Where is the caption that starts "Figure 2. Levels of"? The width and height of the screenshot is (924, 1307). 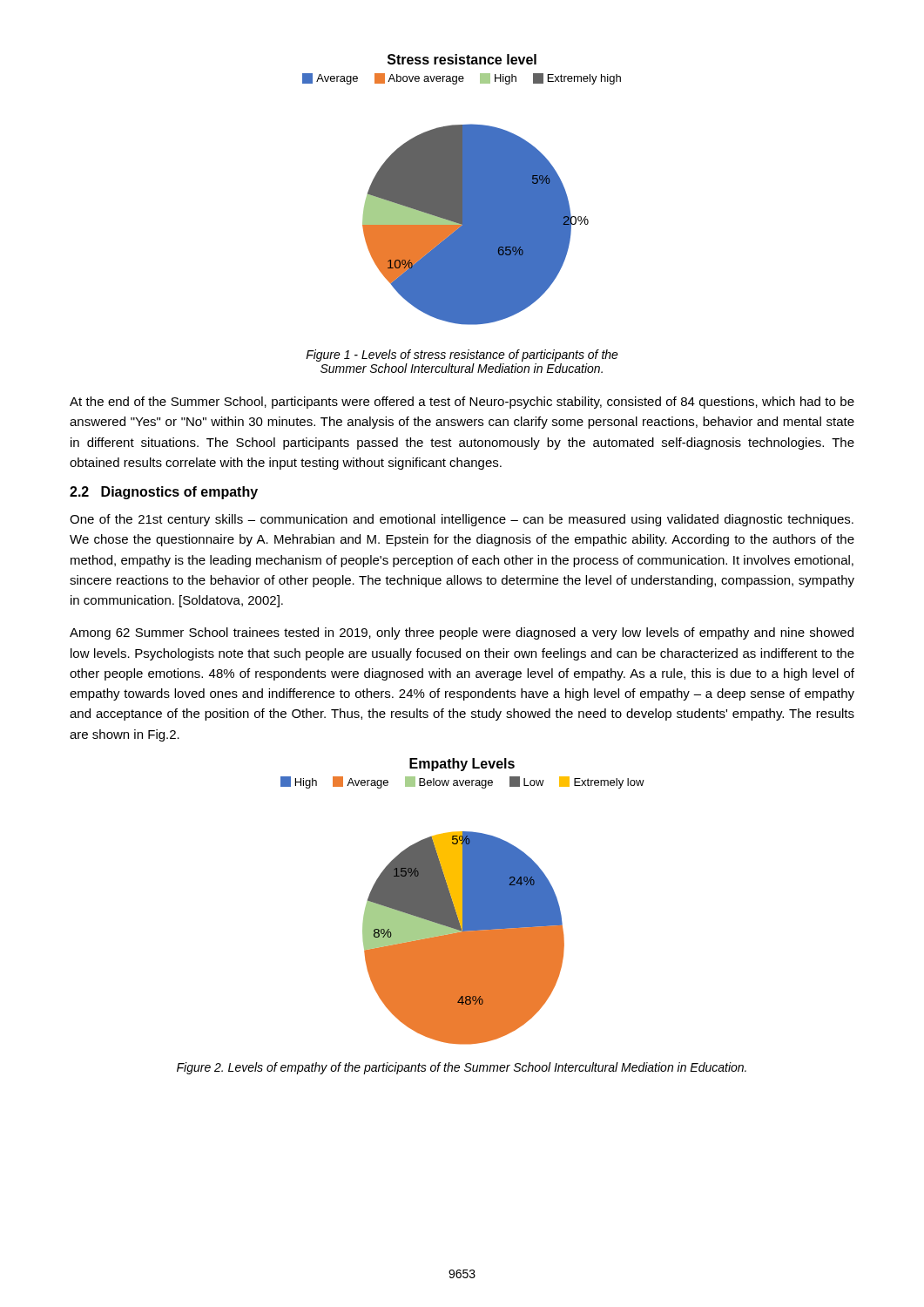click(462, 1067)
